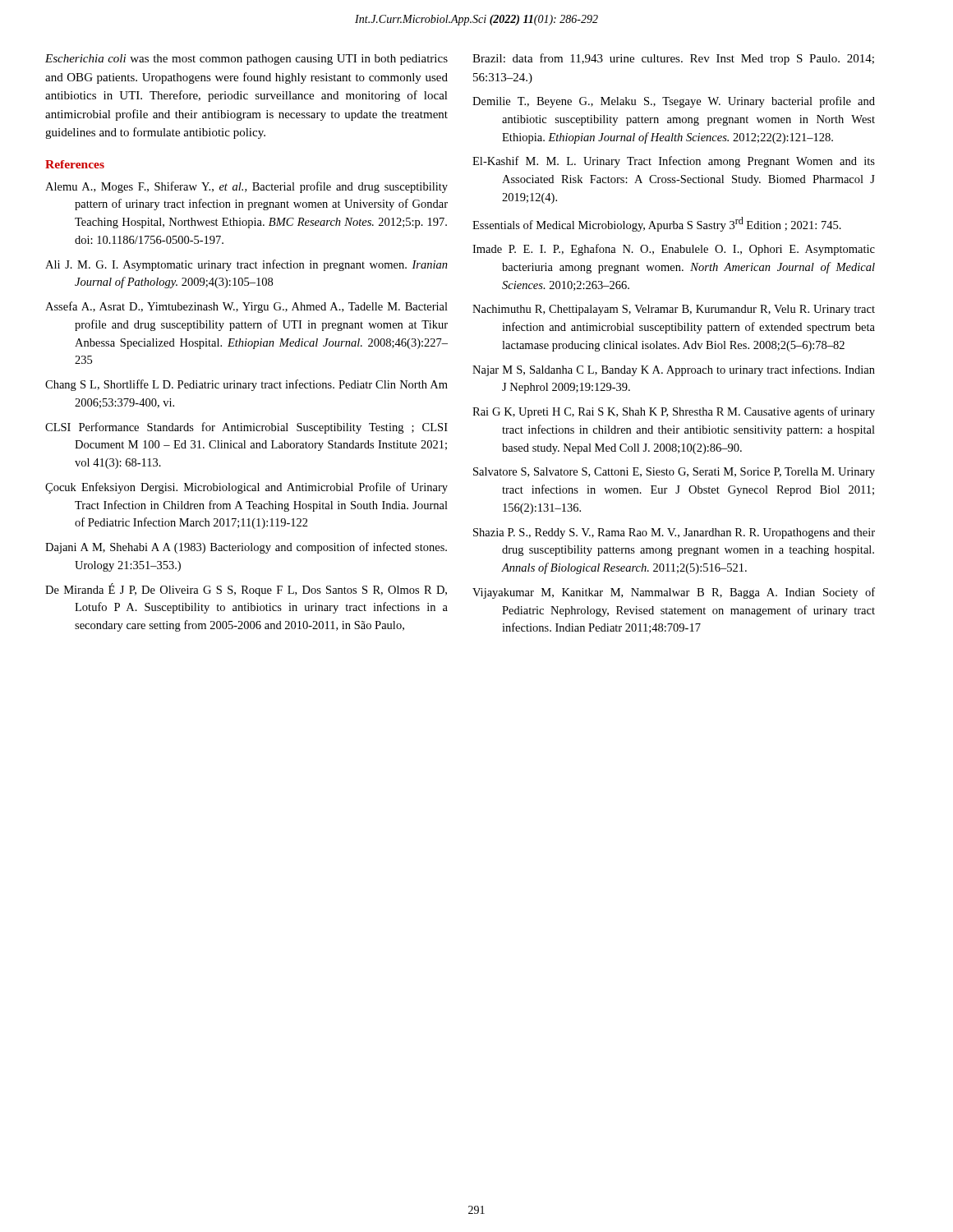
Task: Find the text block with the text "Escherichia coli was the most common pathogen"
Action: (246, 95)
